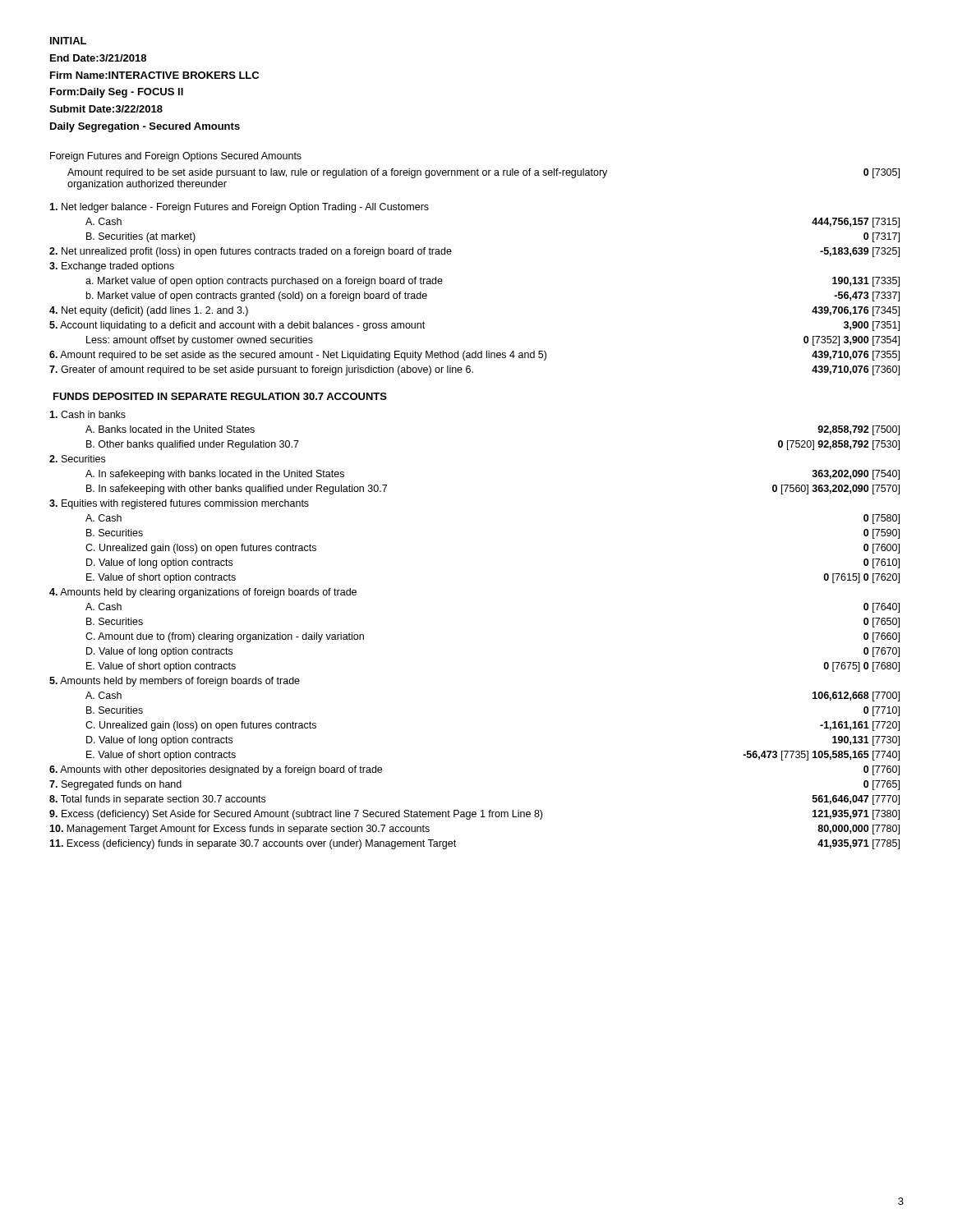Click on the region starting "FUNDS DEPOSITED IN SEPARATE REGULATION 30.7 ACCOUNTS"
The image size is (953, 1232).
[x=220, y=396]
